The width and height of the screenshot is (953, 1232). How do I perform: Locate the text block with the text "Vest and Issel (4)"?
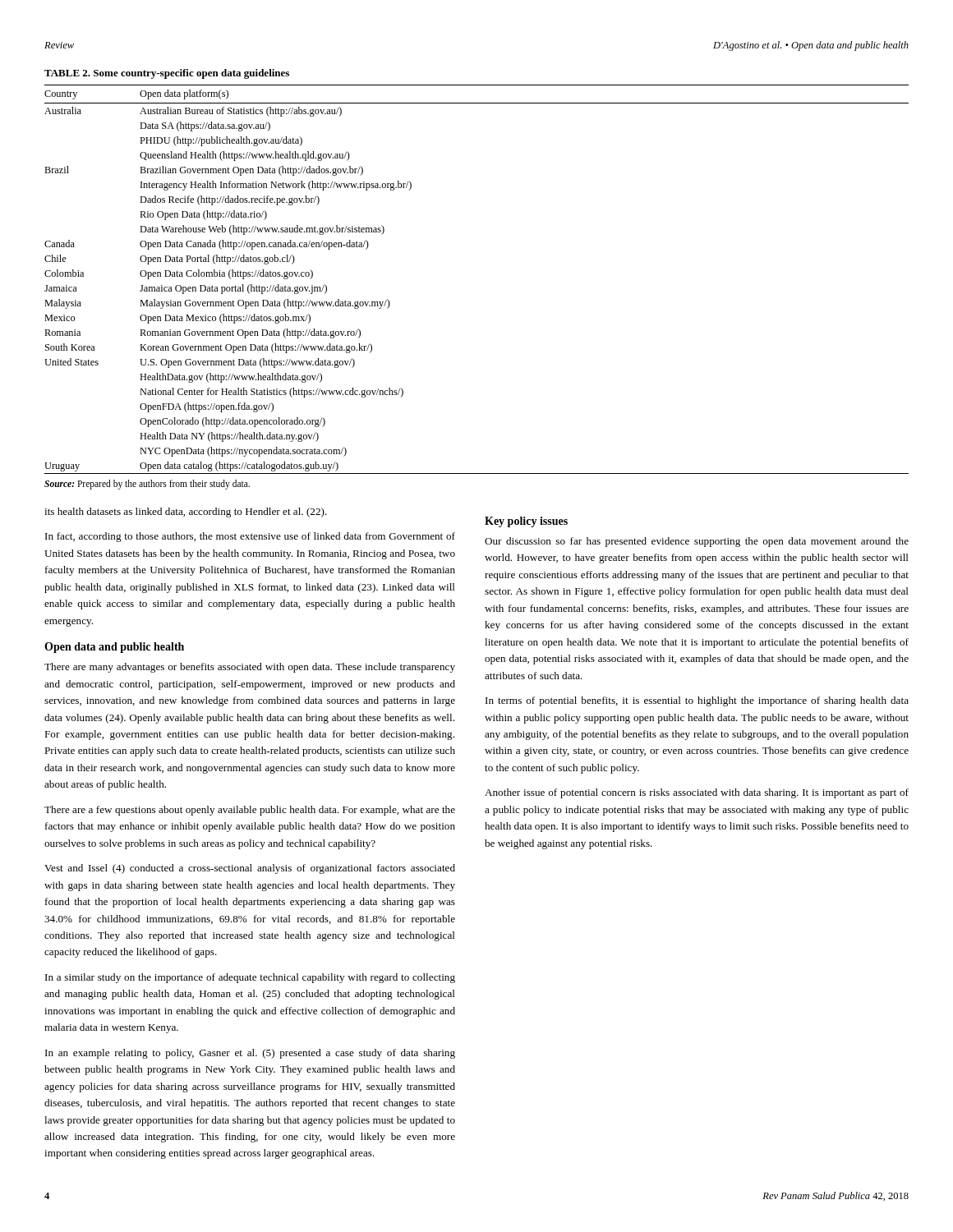pyautogui.click(x=250, y=910)
